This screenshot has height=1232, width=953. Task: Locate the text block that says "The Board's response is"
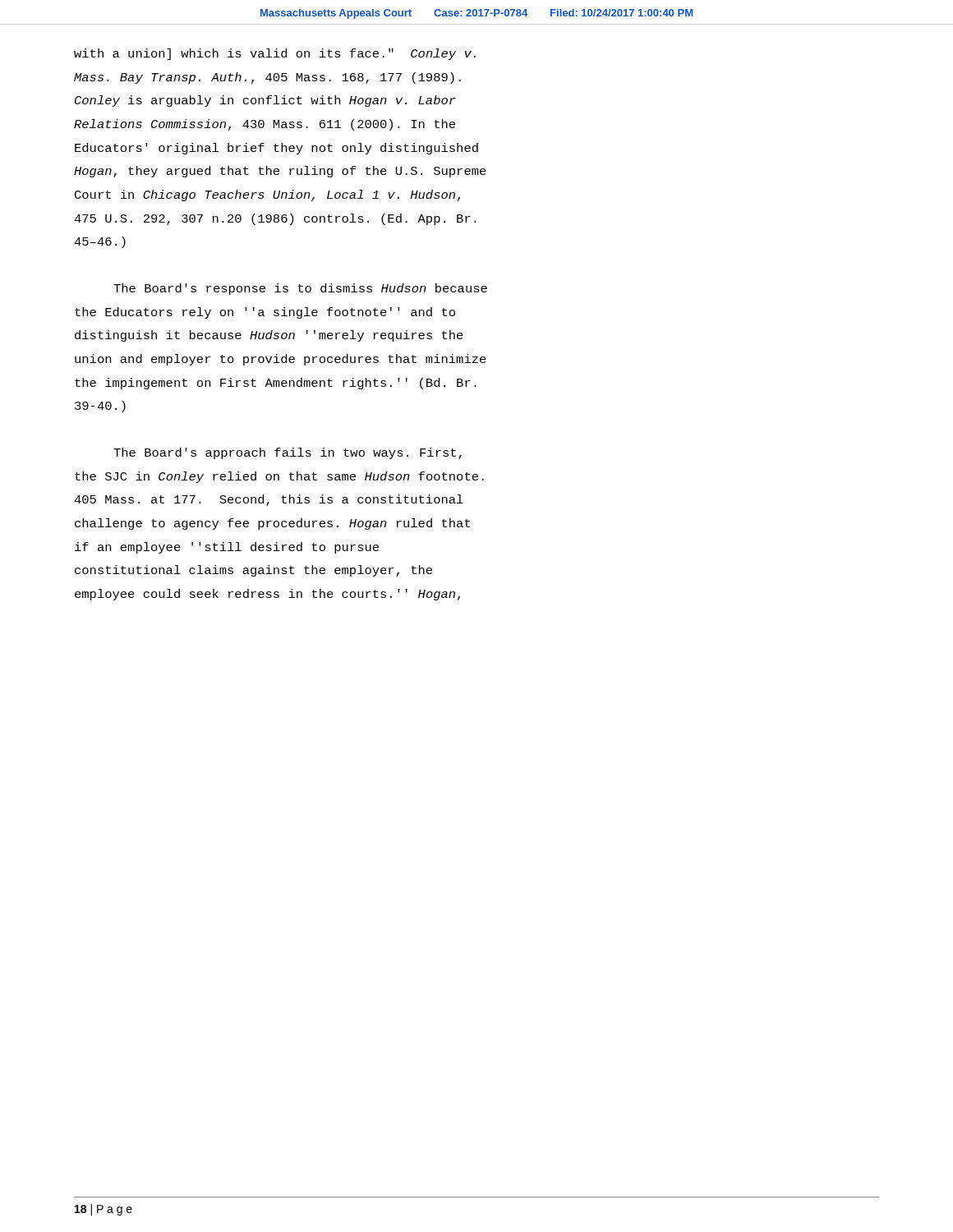pyautogui.click(x=281, y=348)
